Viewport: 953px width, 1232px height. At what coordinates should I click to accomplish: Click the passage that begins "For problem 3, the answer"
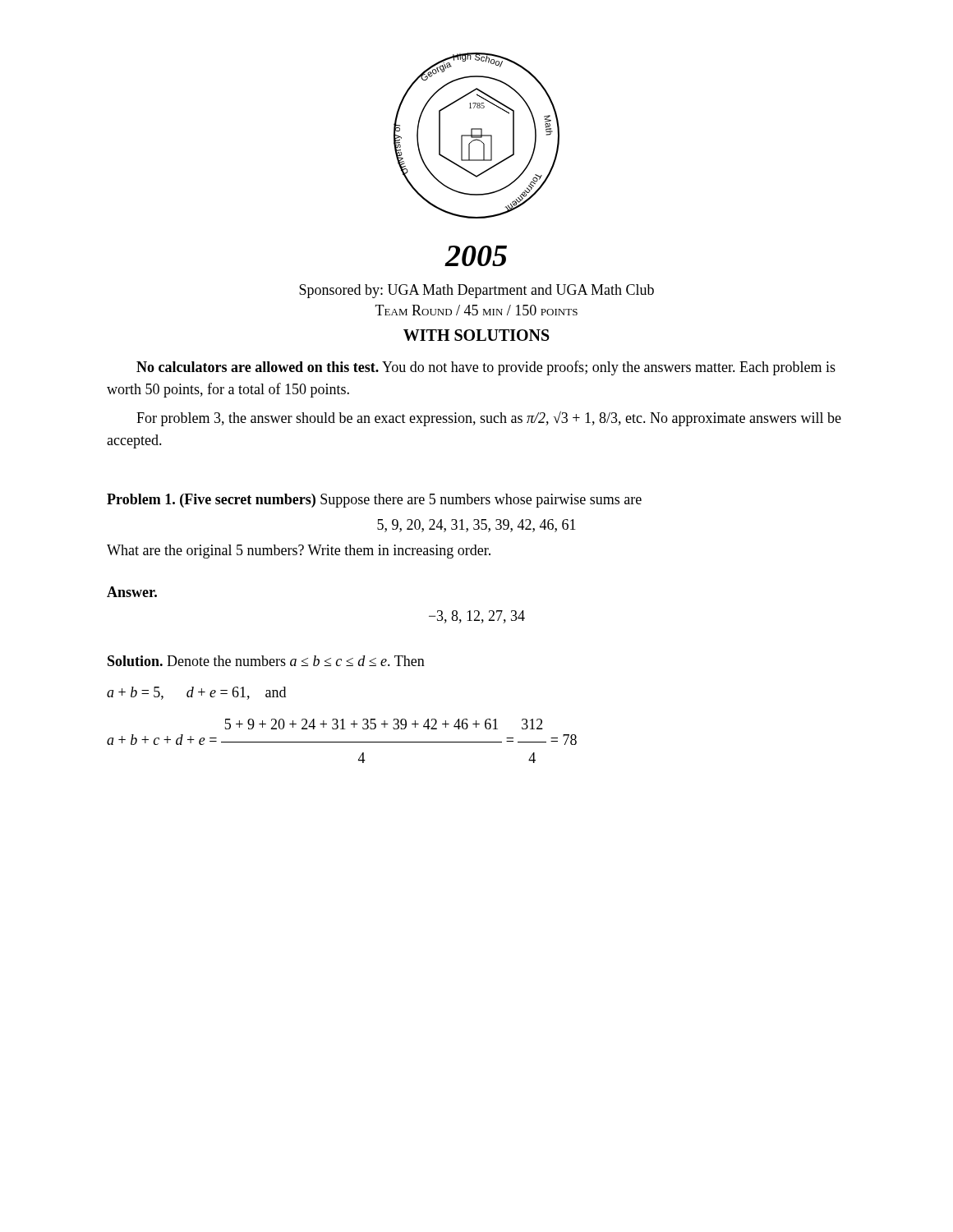[474, 429]
